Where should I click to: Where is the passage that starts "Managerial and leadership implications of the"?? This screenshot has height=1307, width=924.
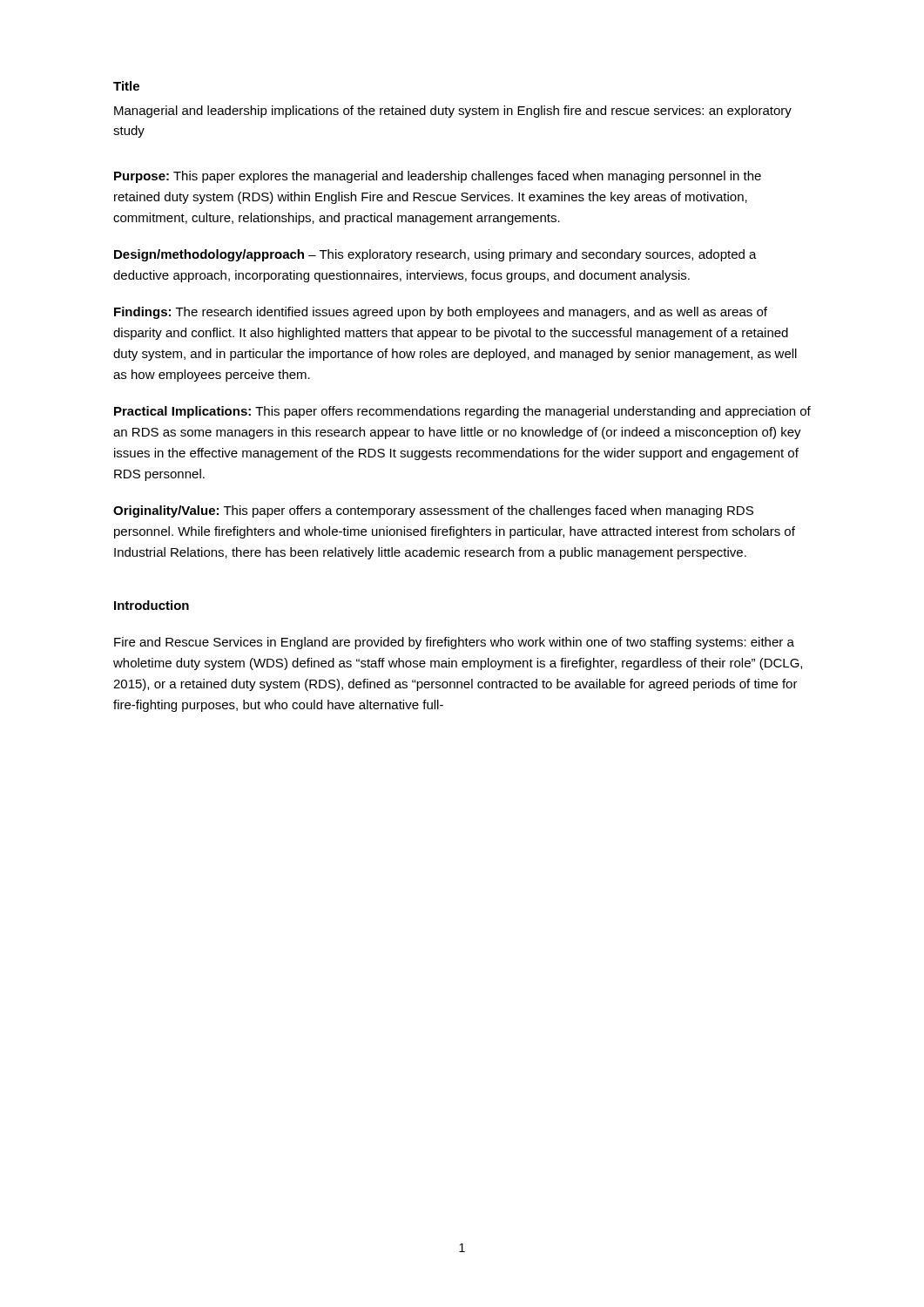[x=452, y=120]
